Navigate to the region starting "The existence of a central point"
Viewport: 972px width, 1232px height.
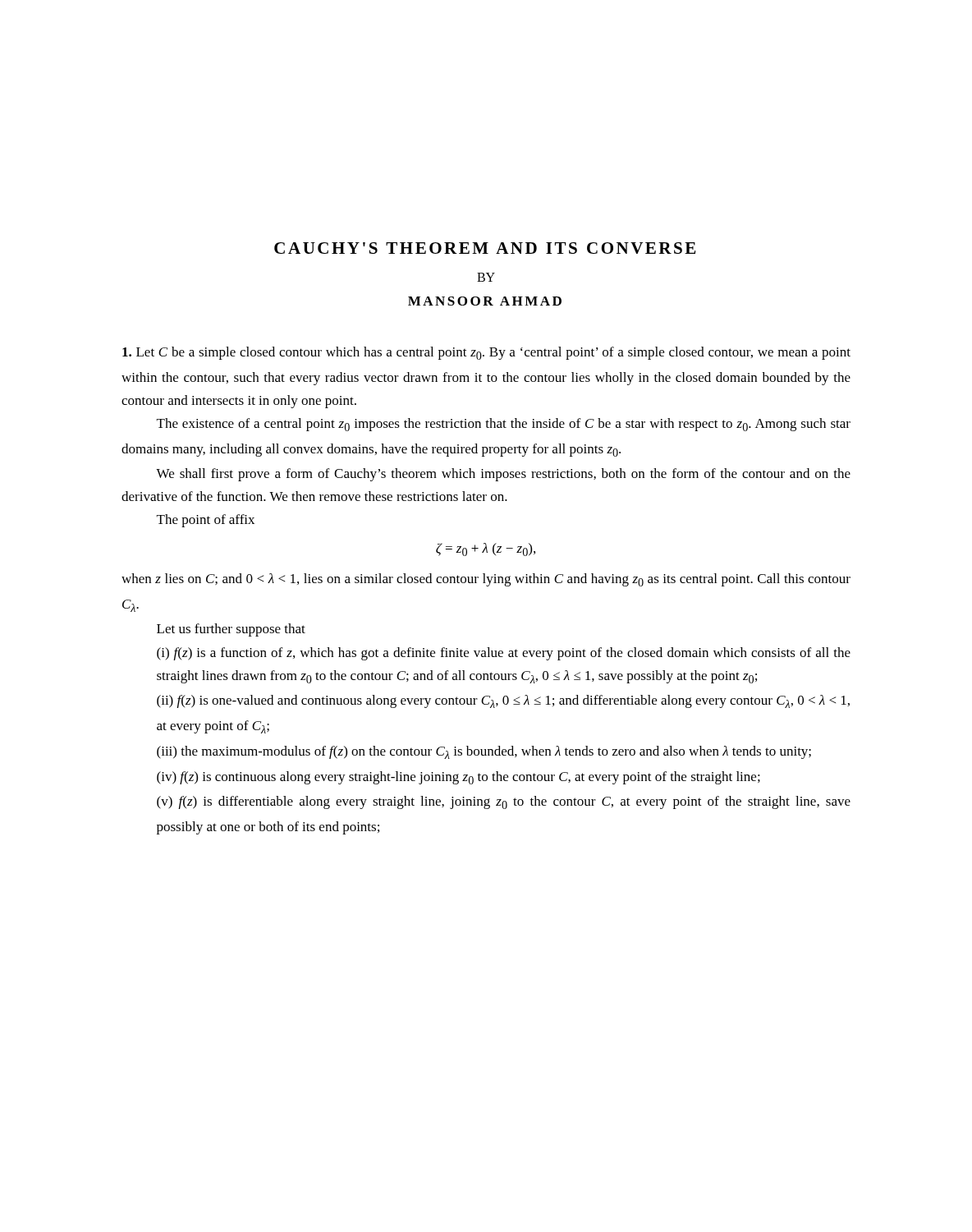(x=486, y=437)
